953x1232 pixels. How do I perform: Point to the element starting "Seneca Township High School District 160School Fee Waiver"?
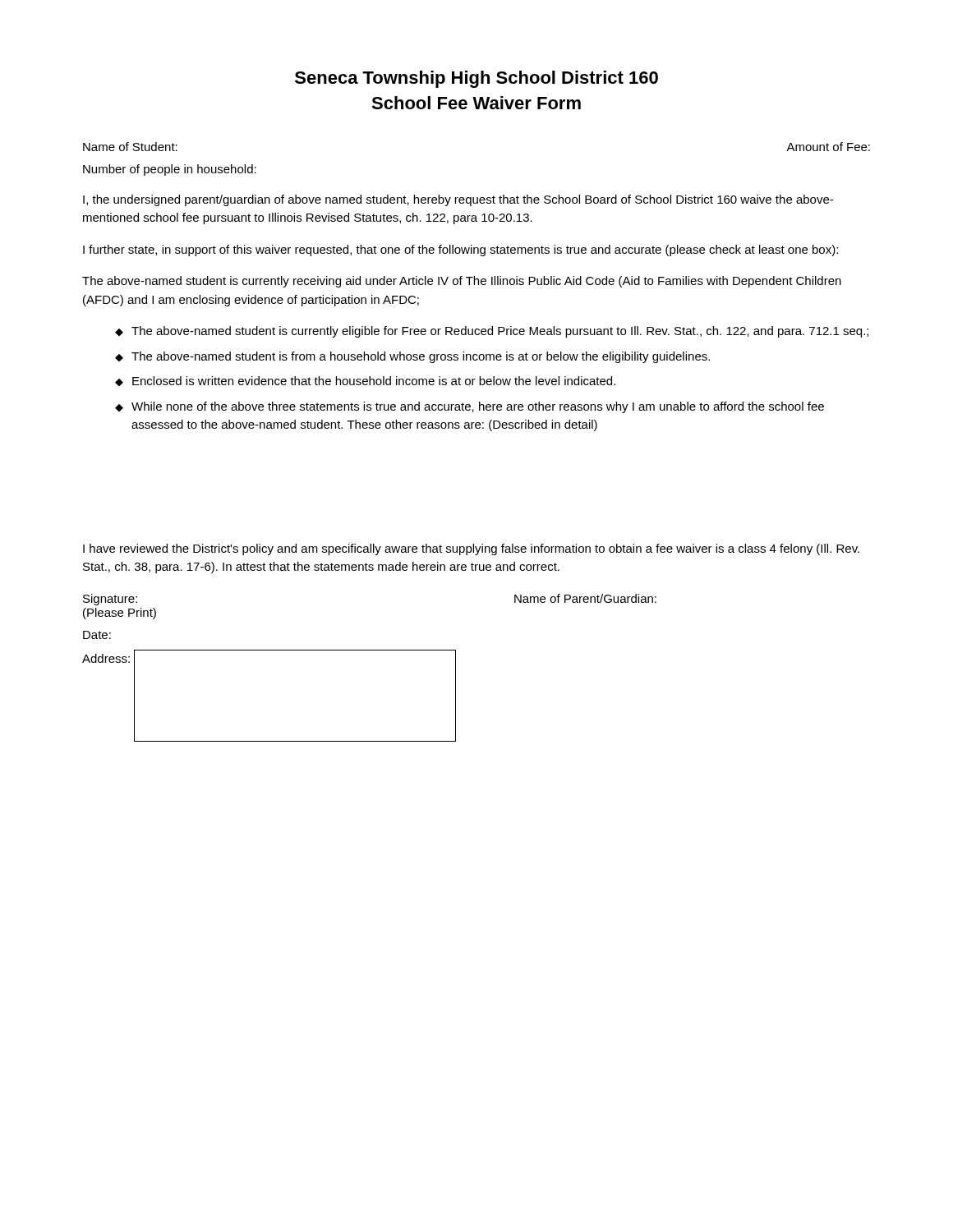click(476, 91)
